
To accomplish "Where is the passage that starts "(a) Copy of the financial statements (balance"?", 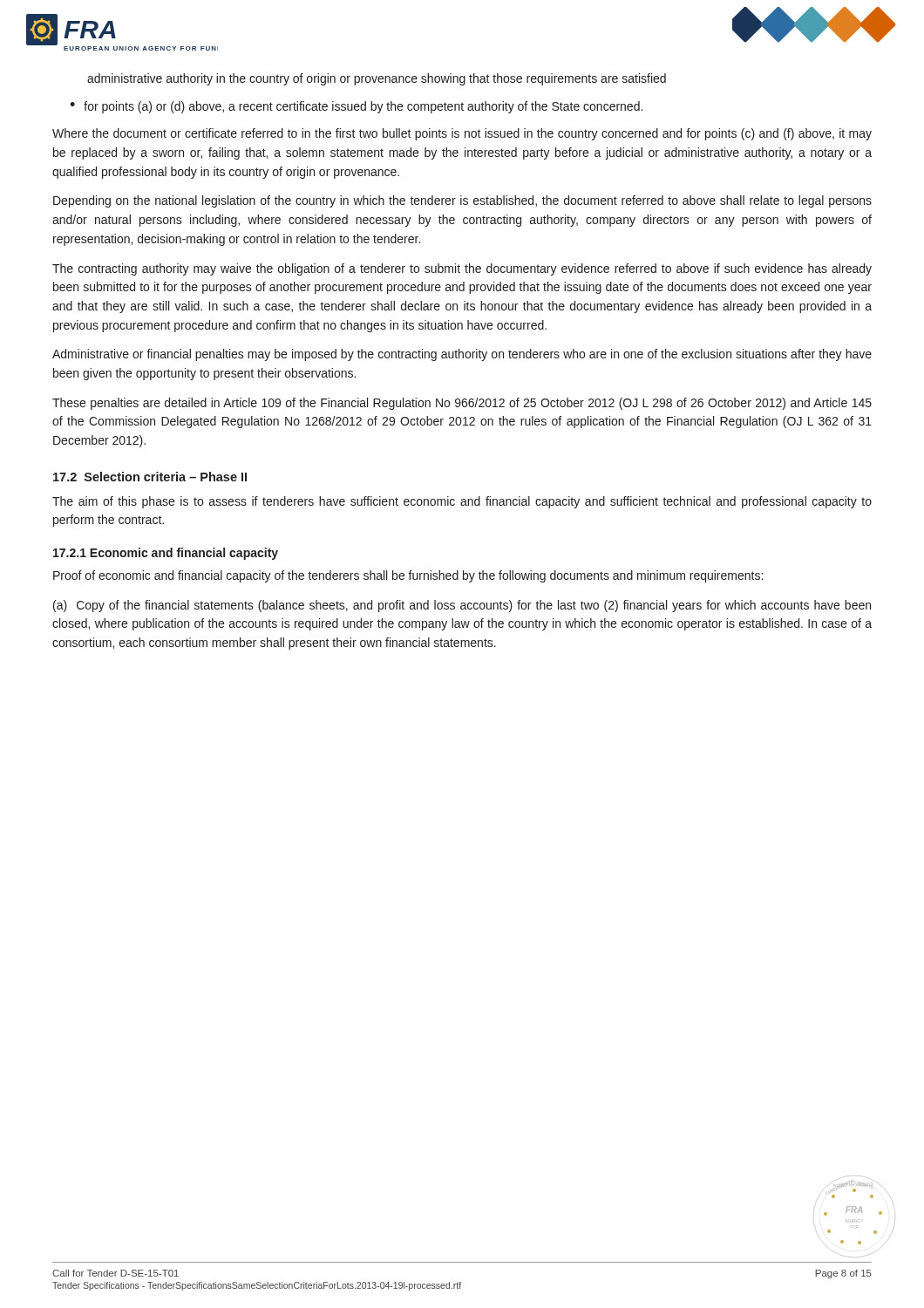I will coord(462,624).
